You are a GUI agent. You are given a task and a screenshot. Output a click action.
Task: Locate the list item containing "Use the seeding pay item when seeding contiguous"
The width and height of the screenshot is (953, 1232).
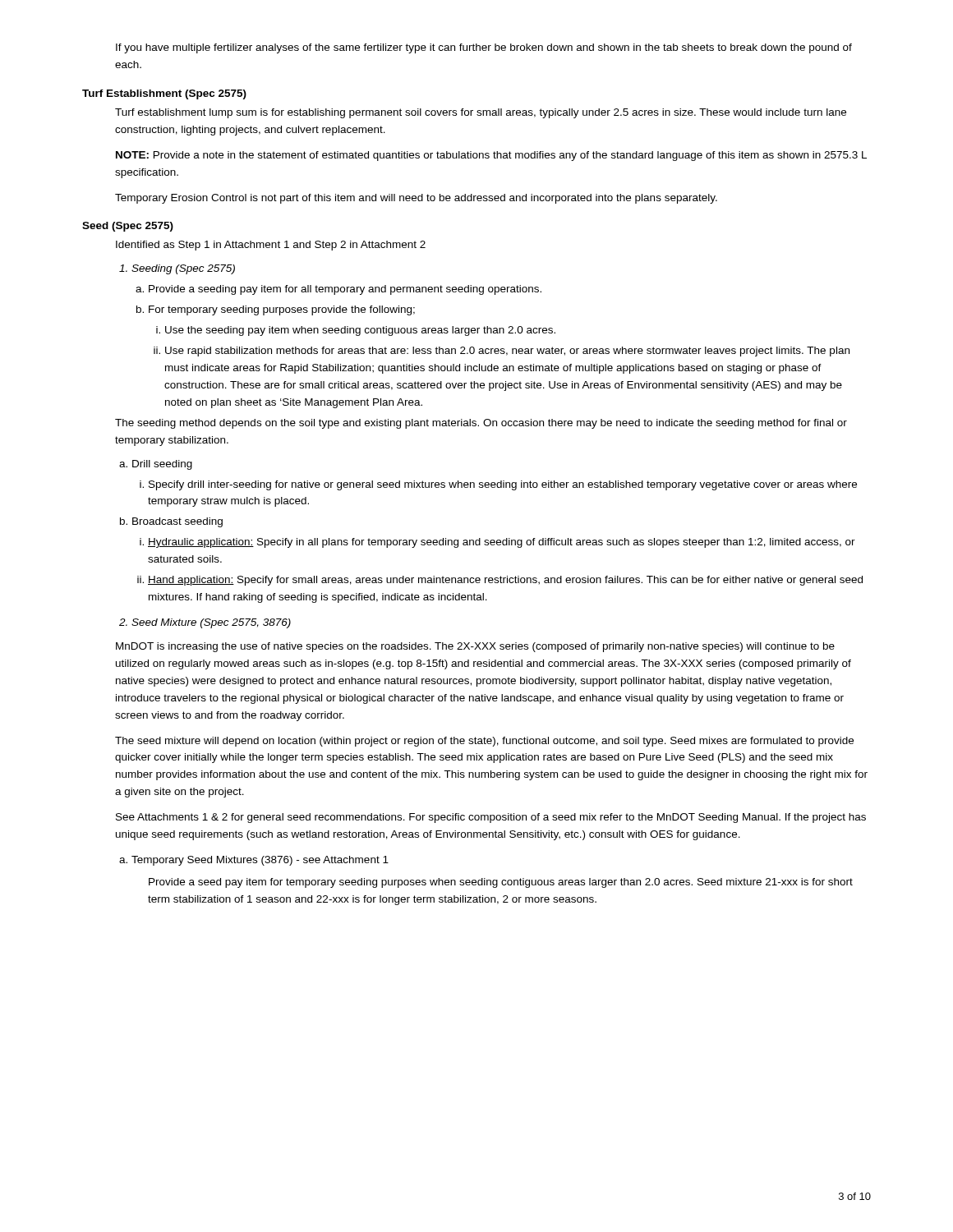click(360, 330)
